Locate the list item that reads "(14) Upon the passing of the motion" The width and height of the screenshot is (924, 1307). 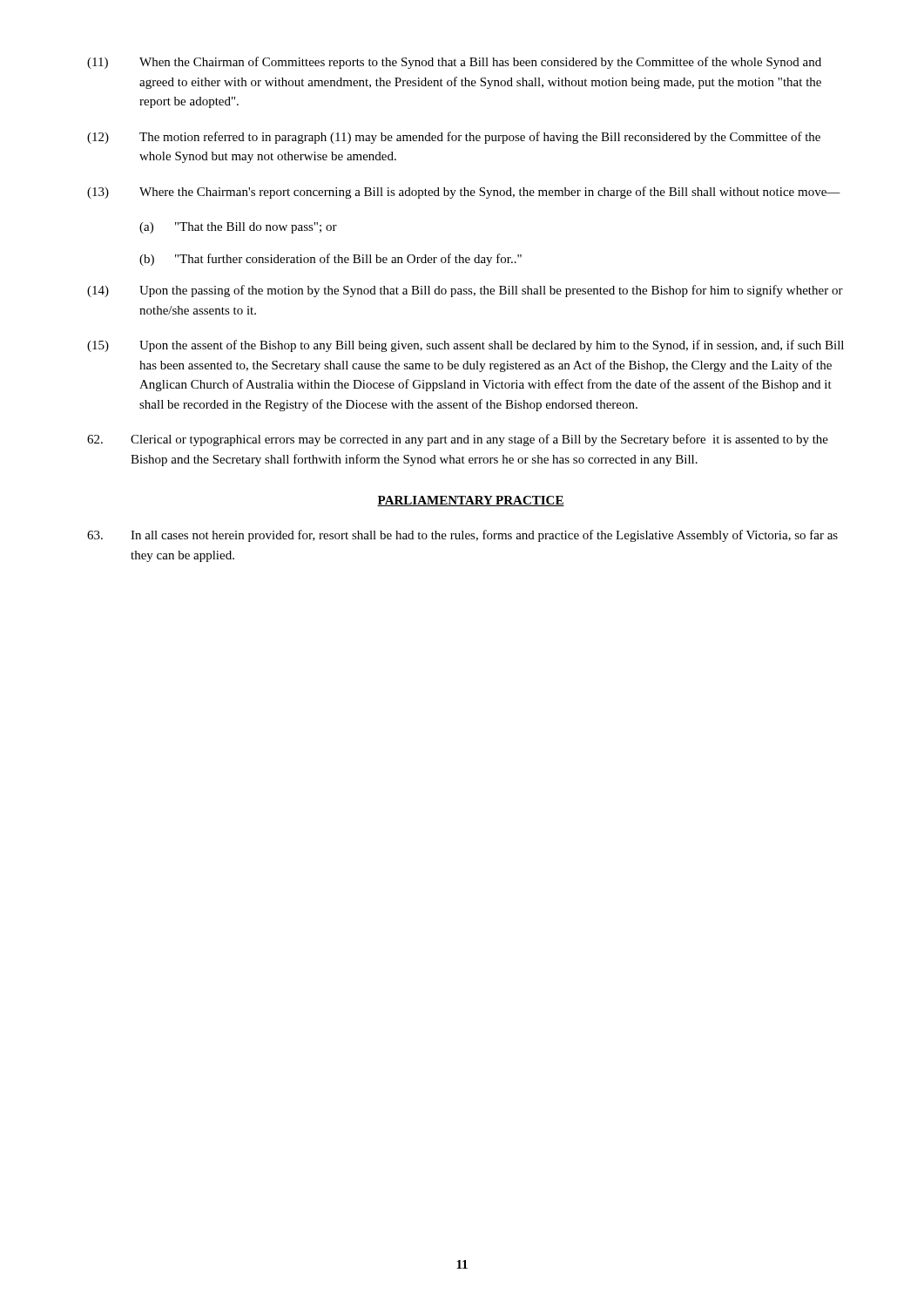[471, 300]
